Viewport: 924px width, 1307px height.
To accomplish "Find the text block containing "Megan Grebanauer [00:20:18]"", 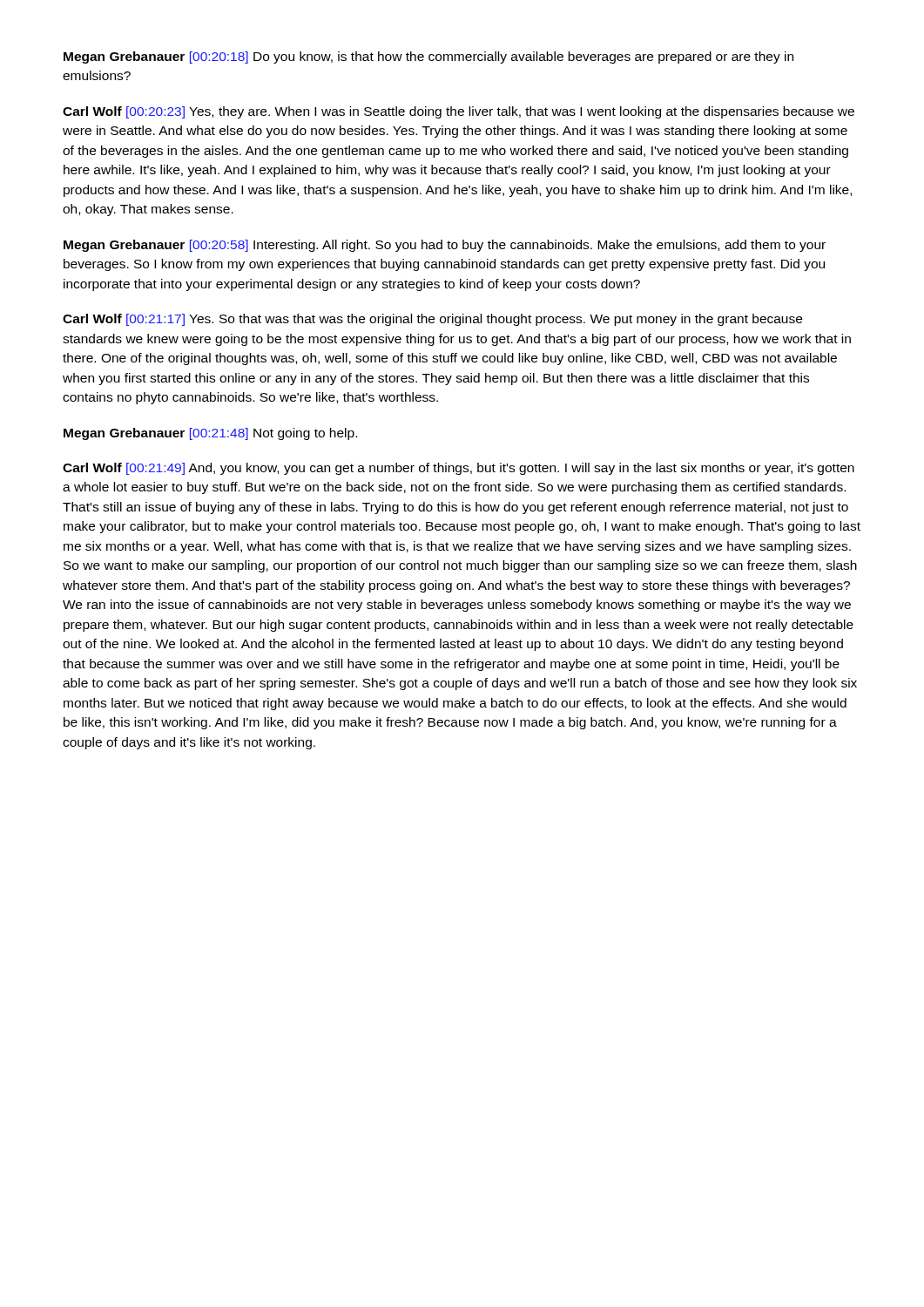I will 429,66.
